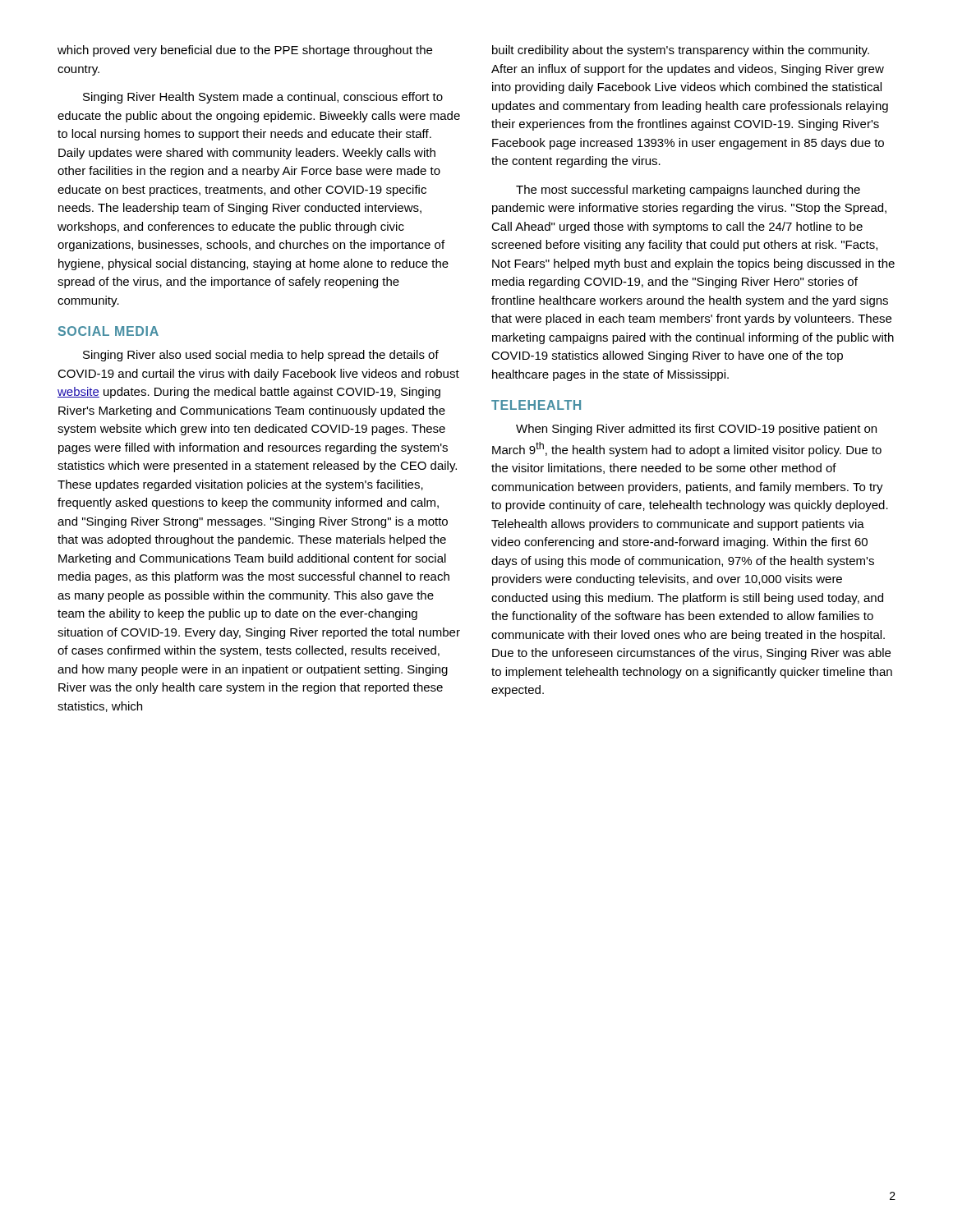Click where it says "SOCIAL MEDIA"
The image size is (953, 1232).
(108, 331)
